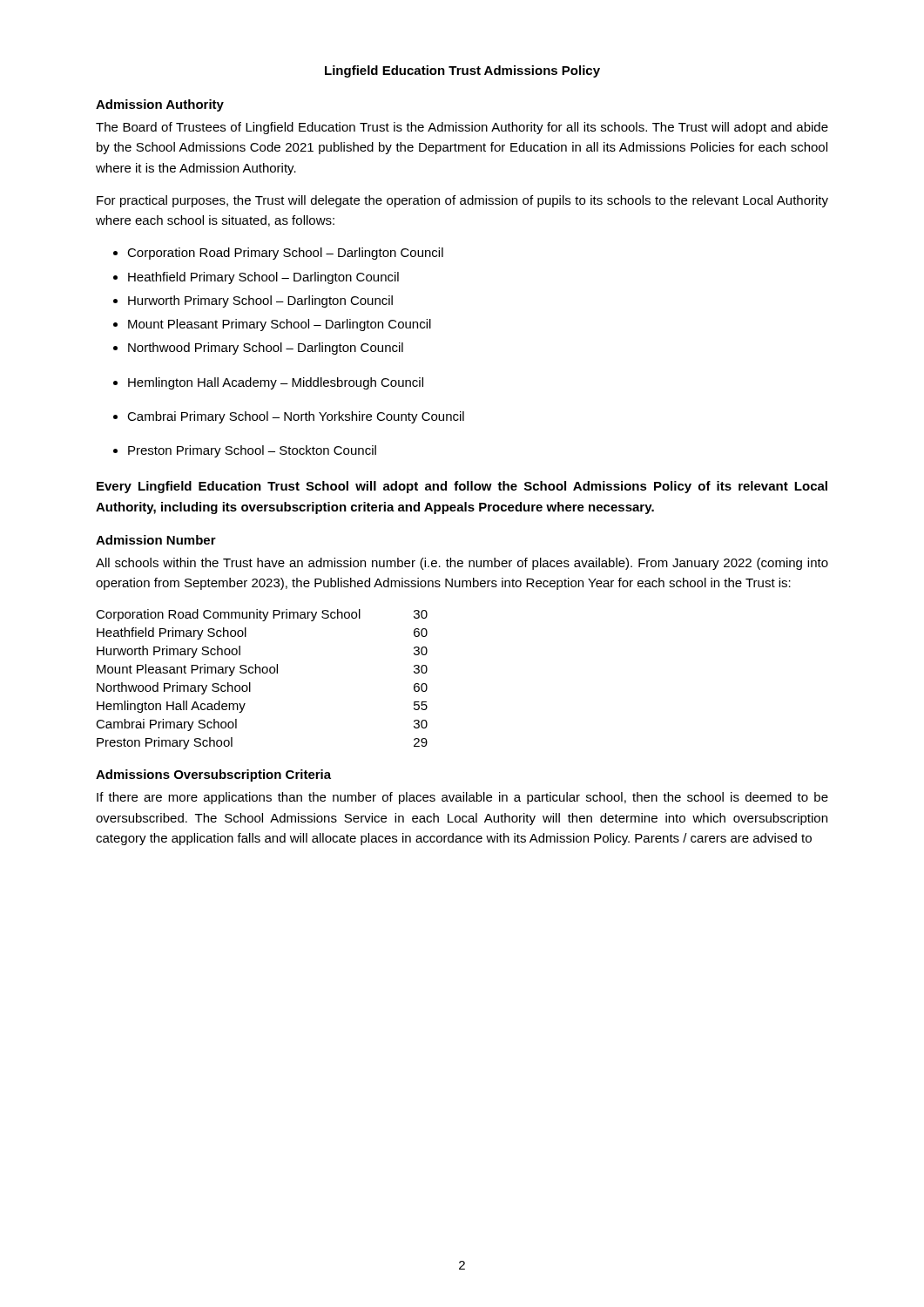
Task: Locate the text starting "Preston Primary School – Stockton"
Action: point(252,451)
